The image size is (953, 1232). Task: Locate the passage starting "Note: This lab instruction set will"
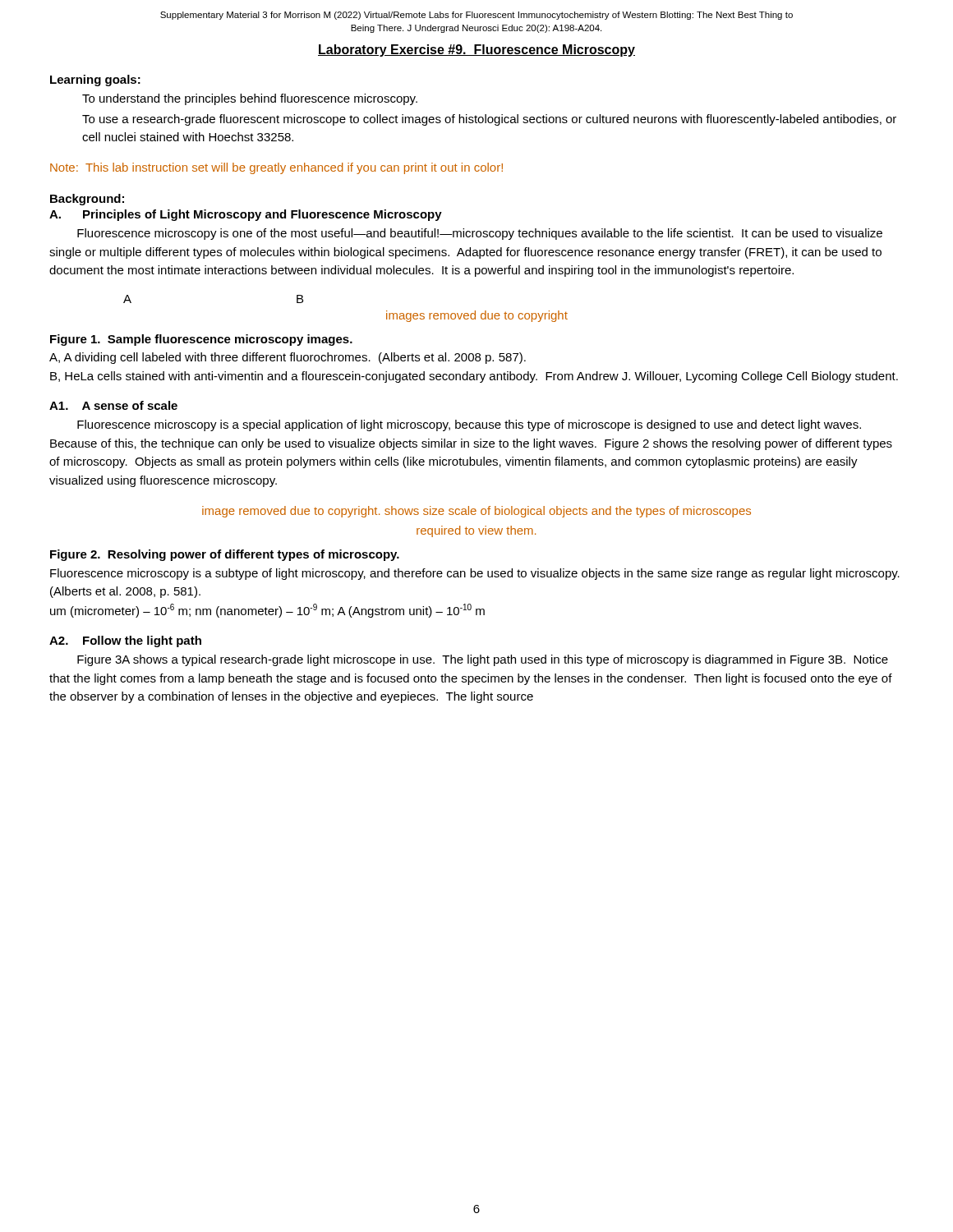[277, 167]
